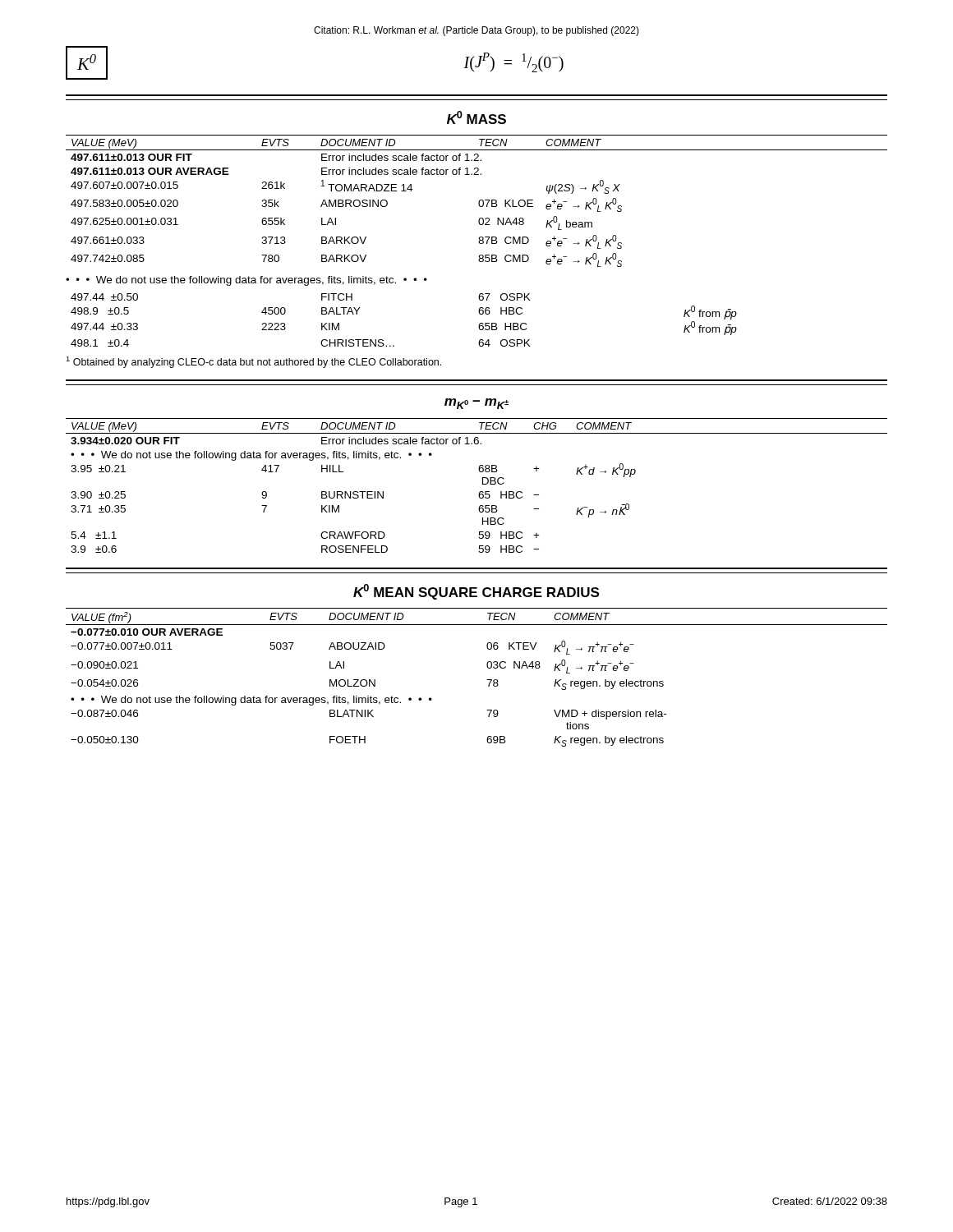Locate the text block that reads "• • • We do"
953x1232 pixels.
[x=246, y=280]
